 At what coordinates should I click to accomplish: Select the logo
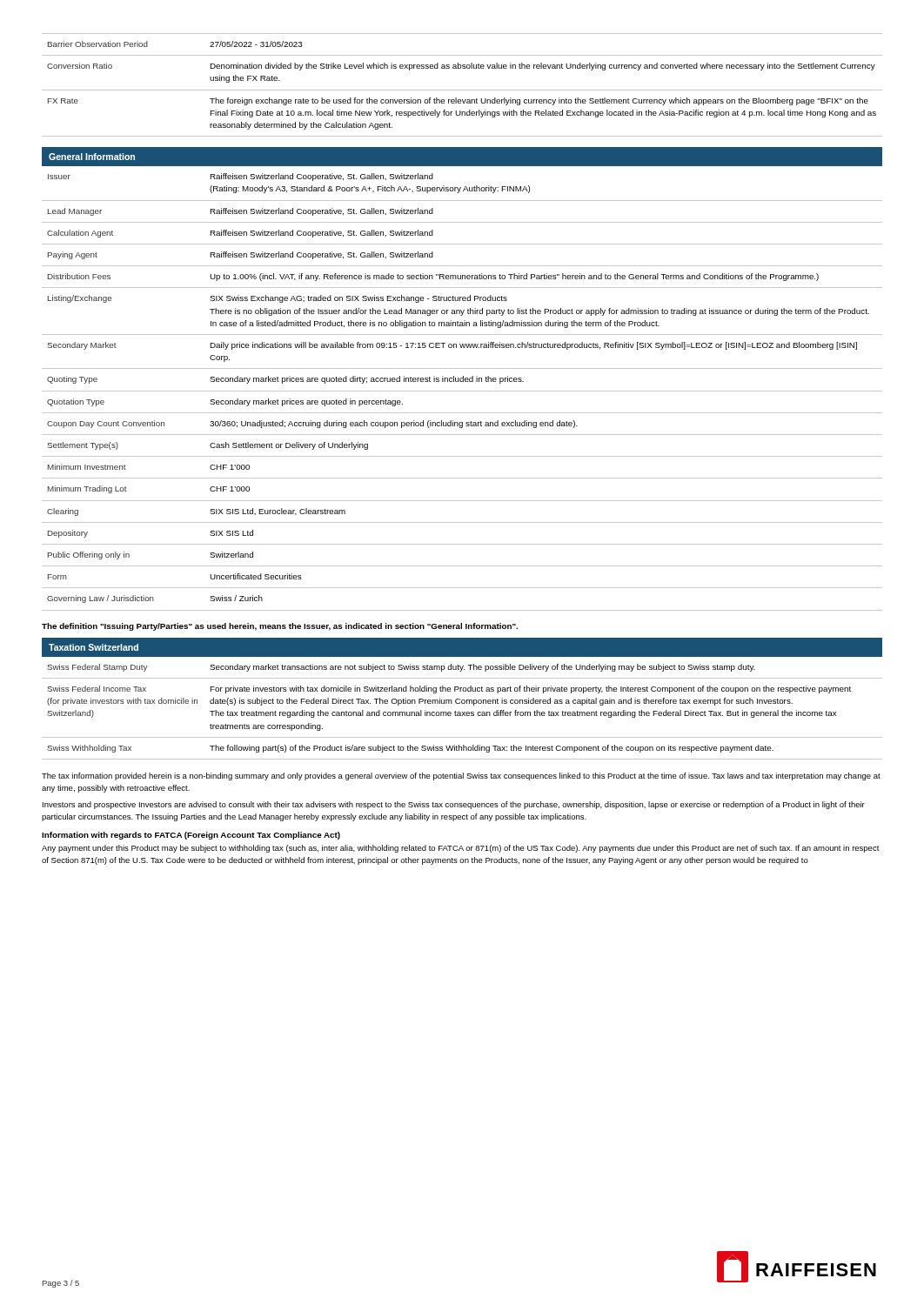[x=800, y=1268]
